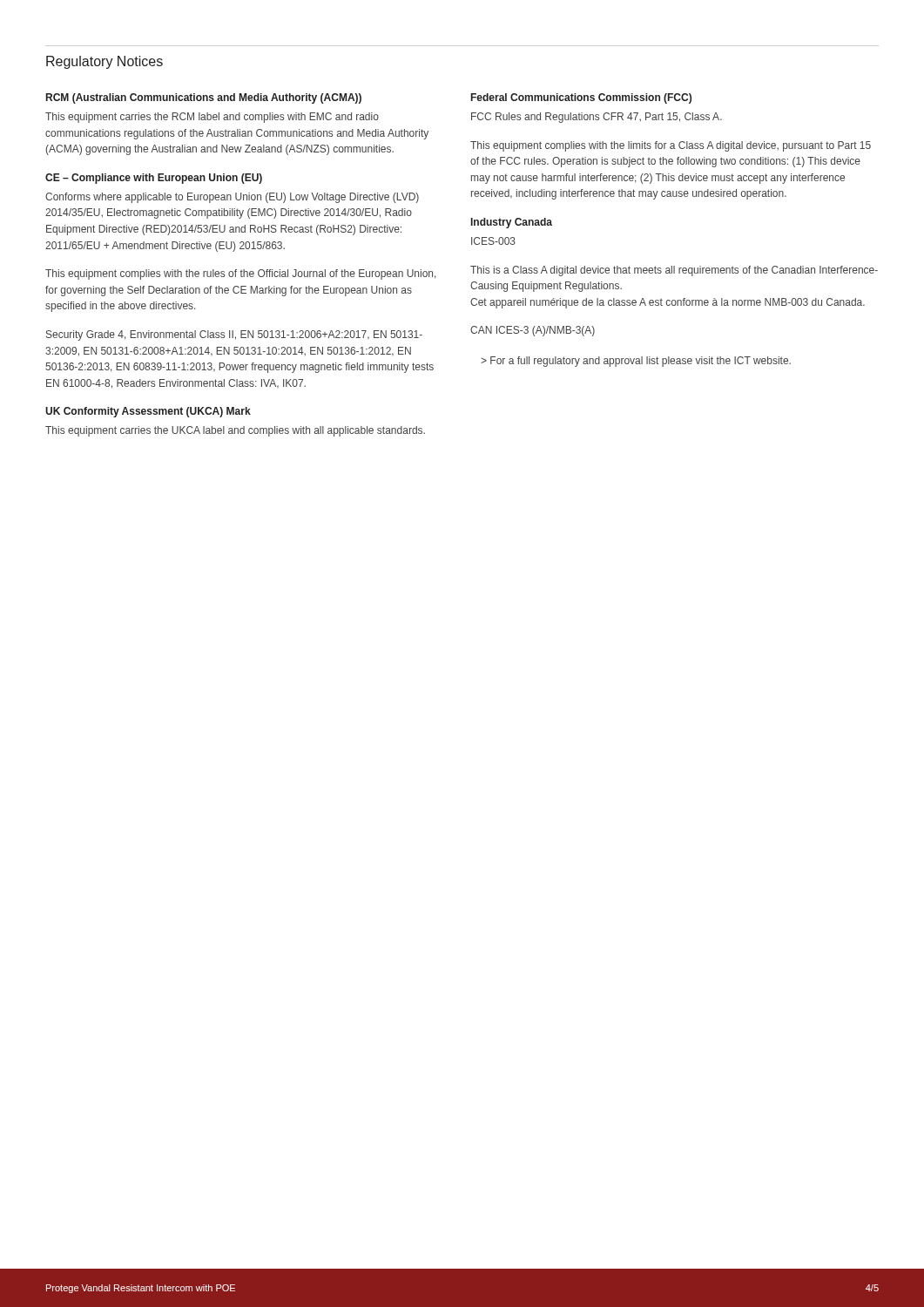Select the section header that reads "UK Conformity Assessment (UKCA) Mark"

click(241, 412)
